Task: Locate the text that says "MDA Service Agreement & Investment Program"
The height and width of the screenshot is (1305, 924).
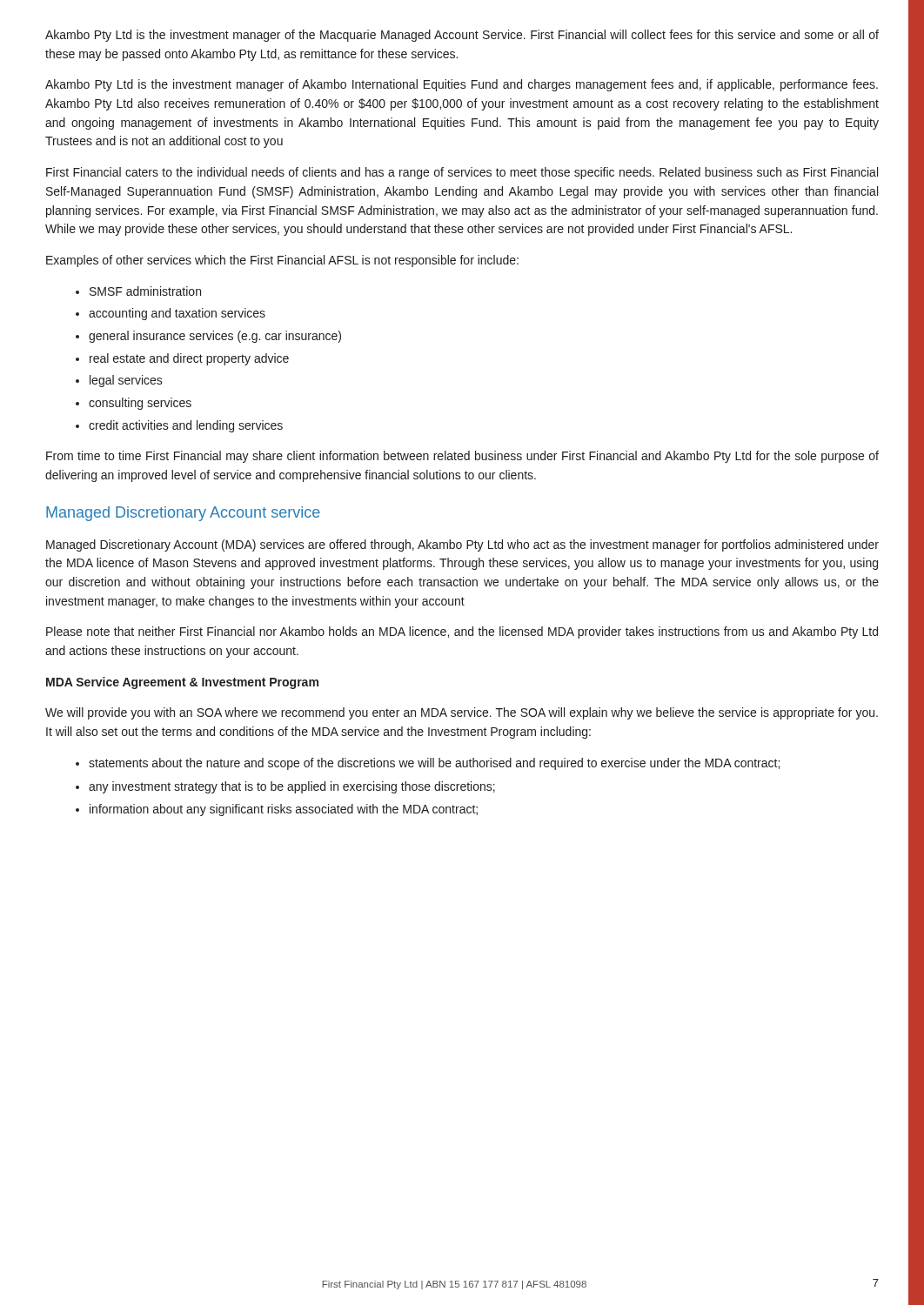Action: 182,683
